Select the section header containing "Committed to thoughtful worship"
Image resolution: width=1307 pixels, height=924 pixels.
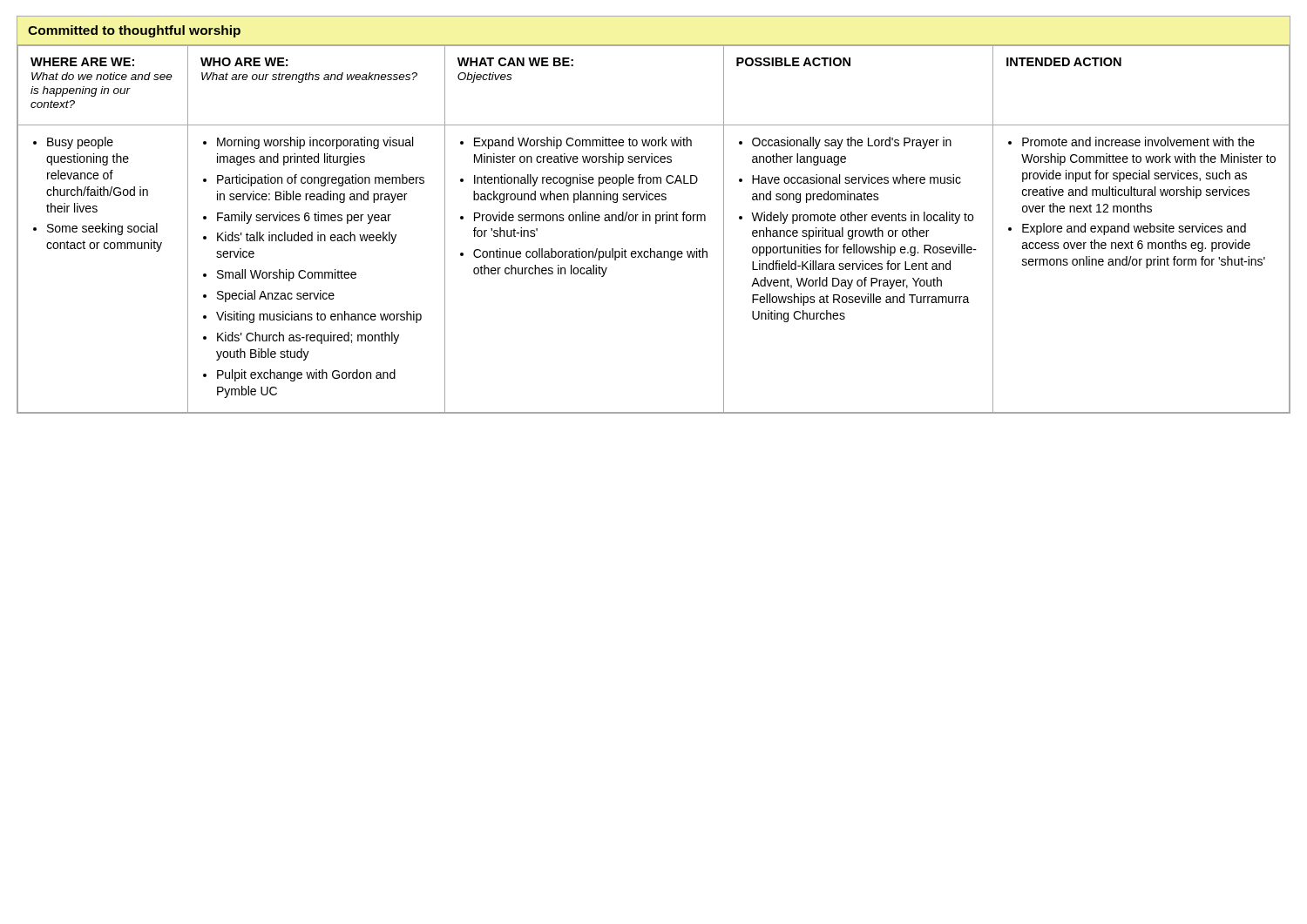click(134, 30)
